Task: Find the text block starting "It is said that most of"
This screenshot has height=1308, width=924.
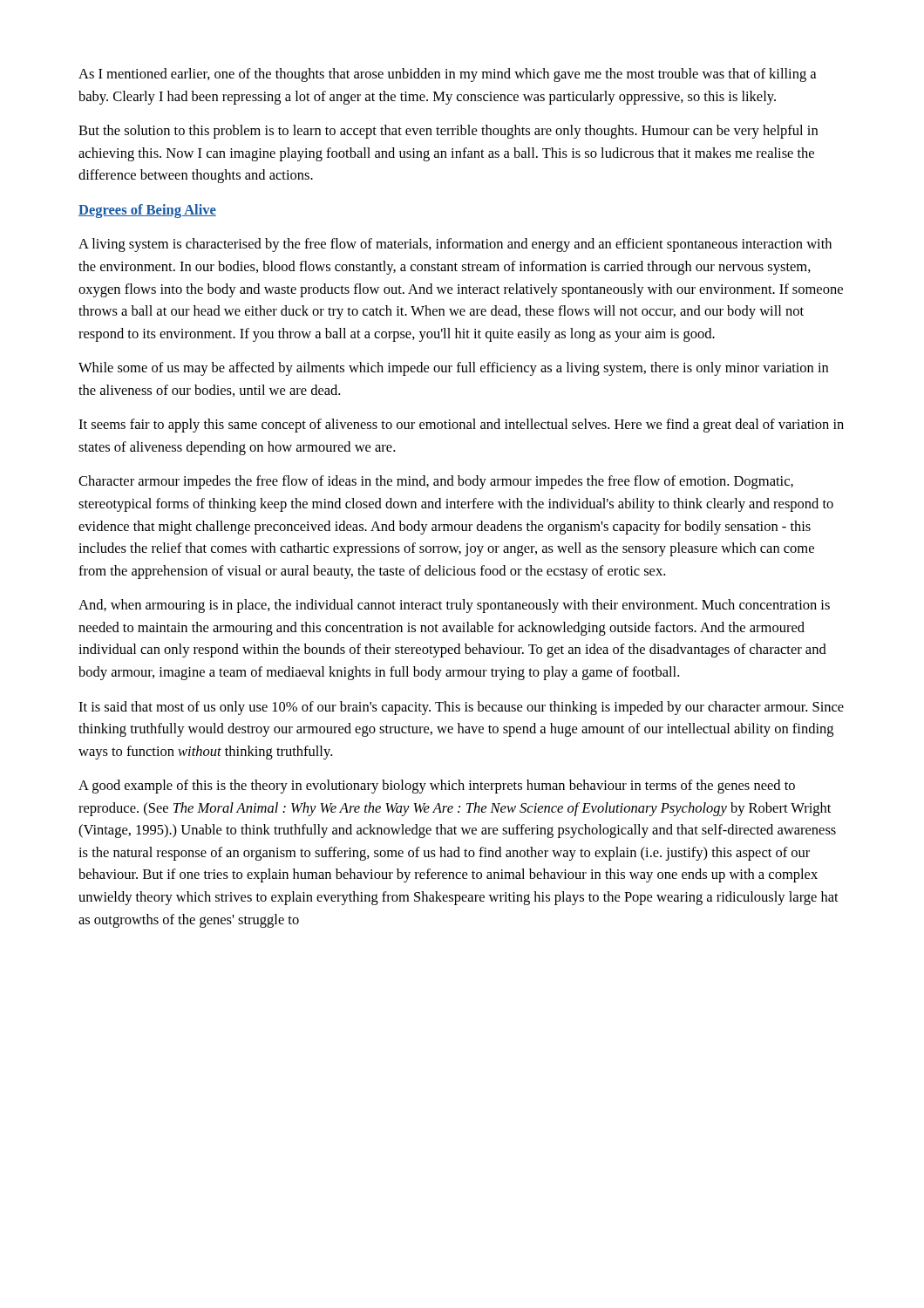Action: pyautogui.click(x=461, y=729)
